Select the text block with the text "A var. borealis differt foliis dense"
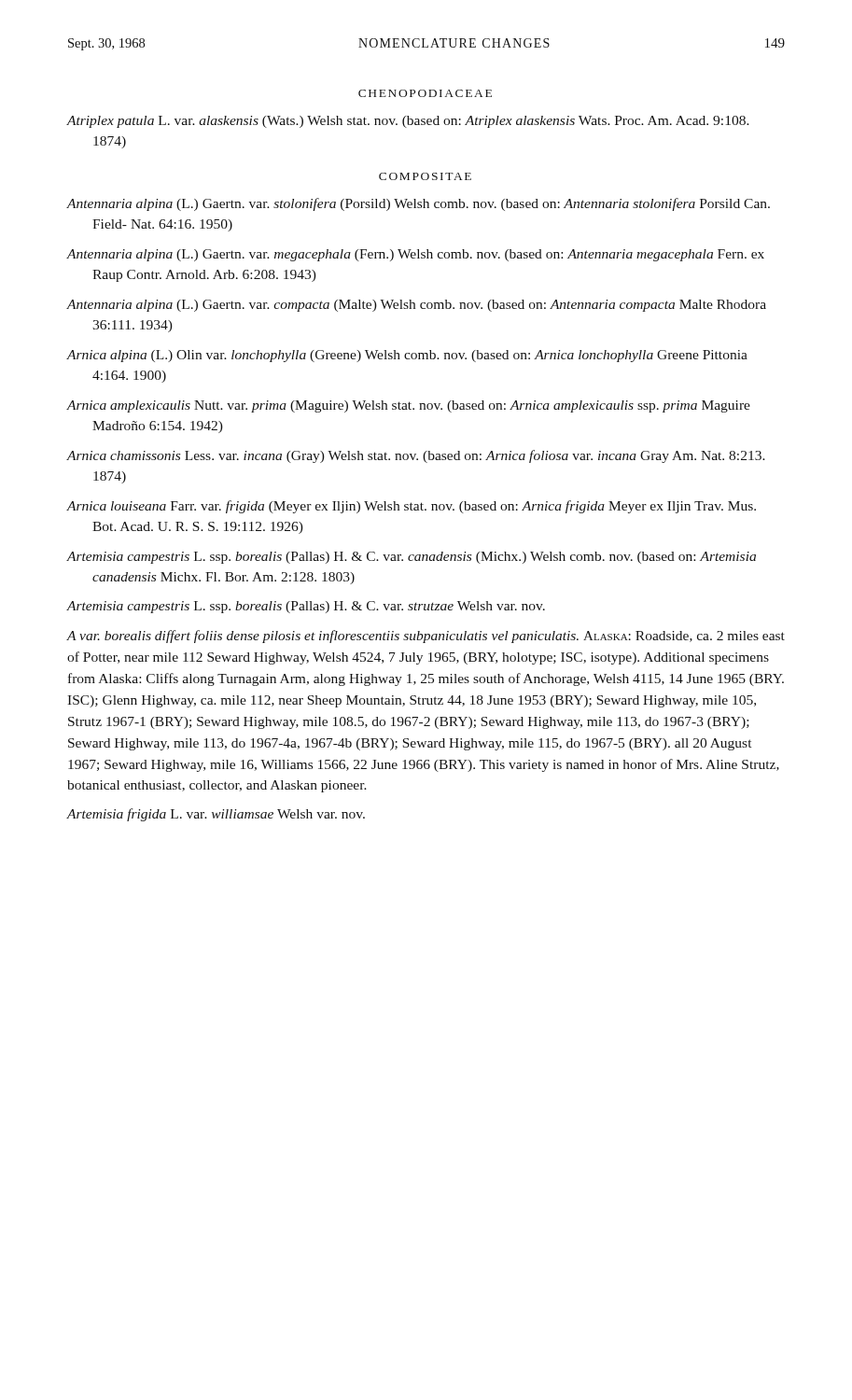 426,710
